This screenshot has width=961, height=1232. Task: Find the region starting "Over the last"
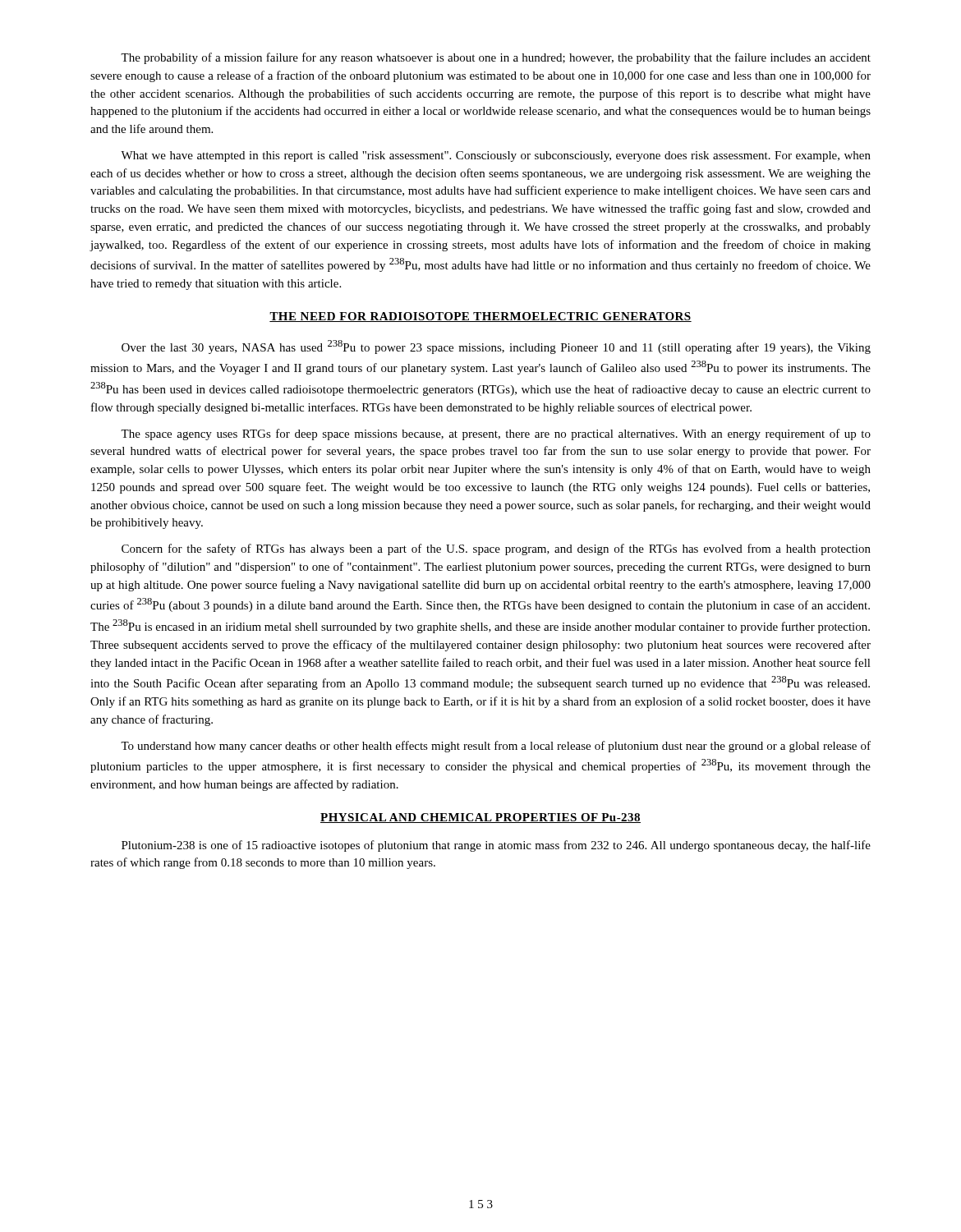[480, 376]
